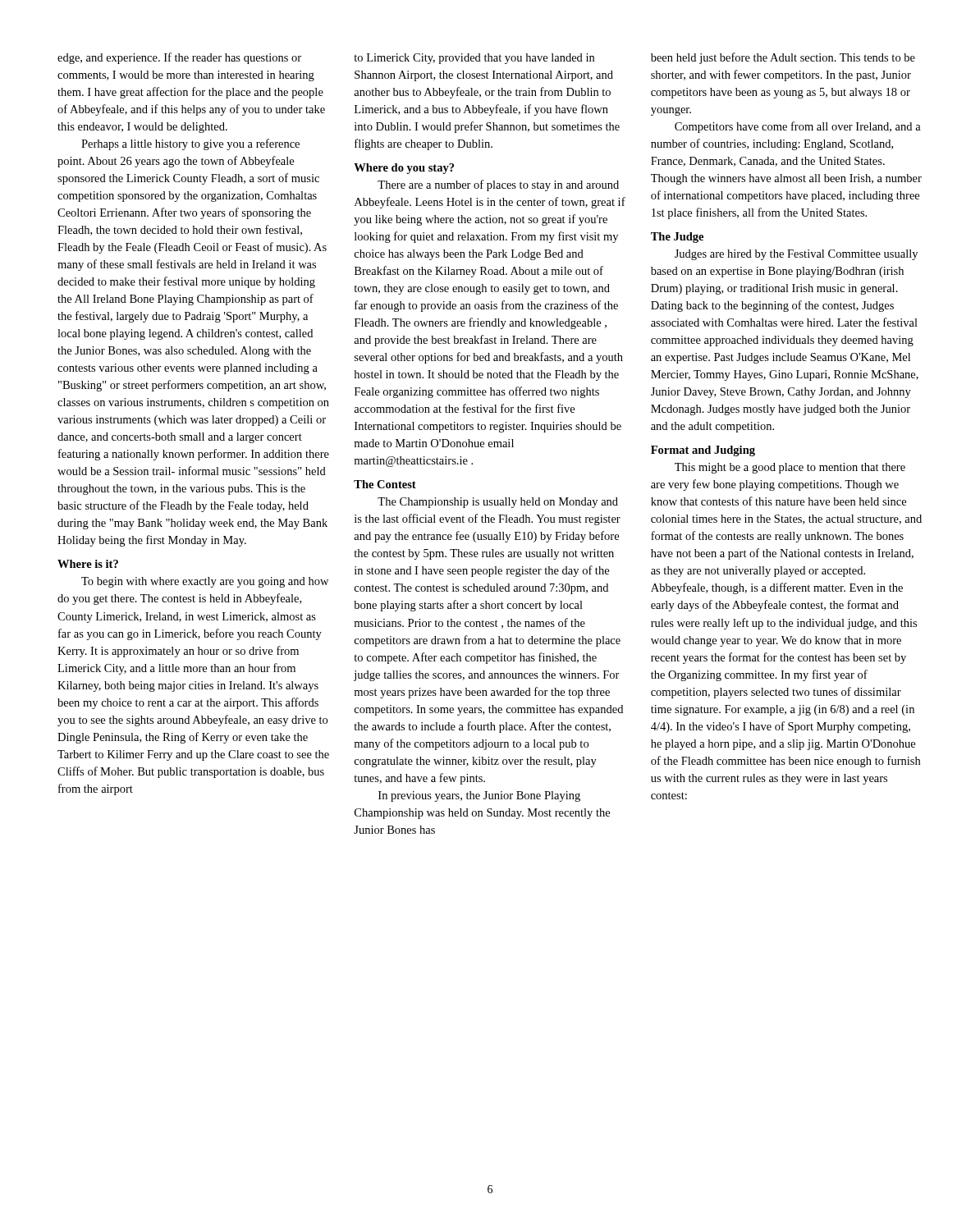Click on the text starting "been held just before the Adult"

coord(787,135)
